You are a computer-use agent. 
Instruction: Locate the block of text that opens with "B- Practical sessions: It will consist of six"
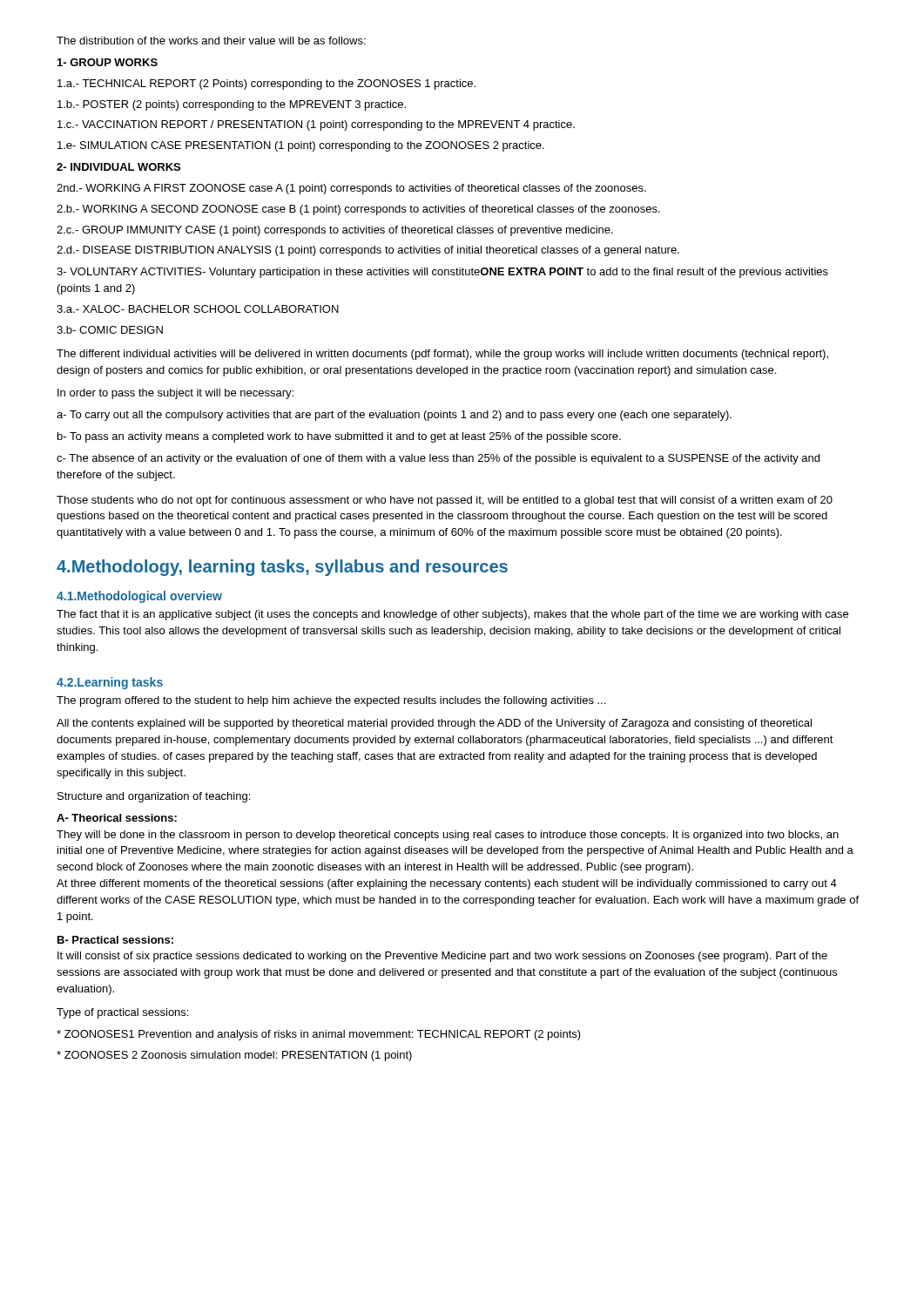tap(447, 964)
